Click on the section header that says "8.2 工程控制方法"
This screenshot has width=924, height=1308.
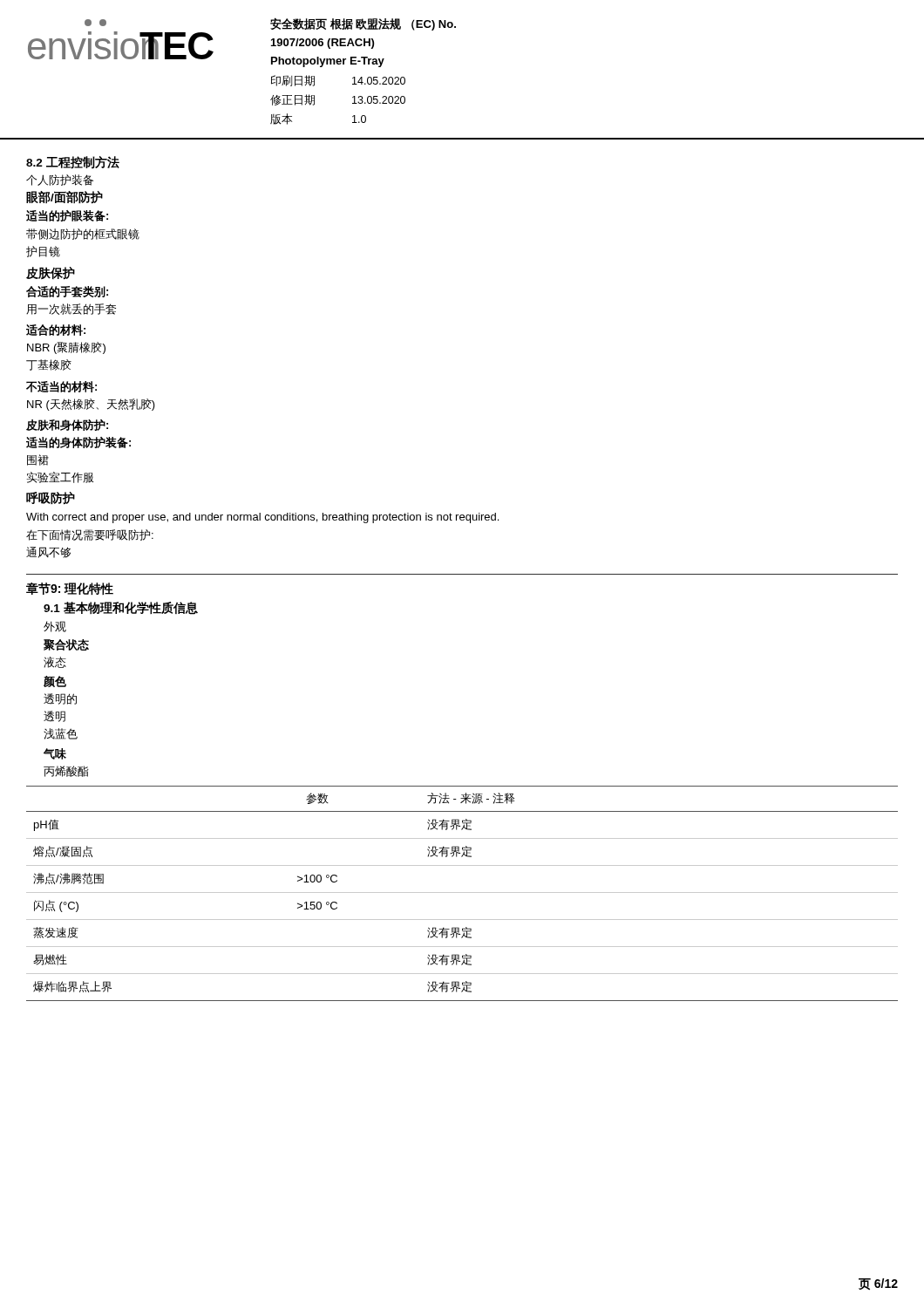[x=73, y=163]
